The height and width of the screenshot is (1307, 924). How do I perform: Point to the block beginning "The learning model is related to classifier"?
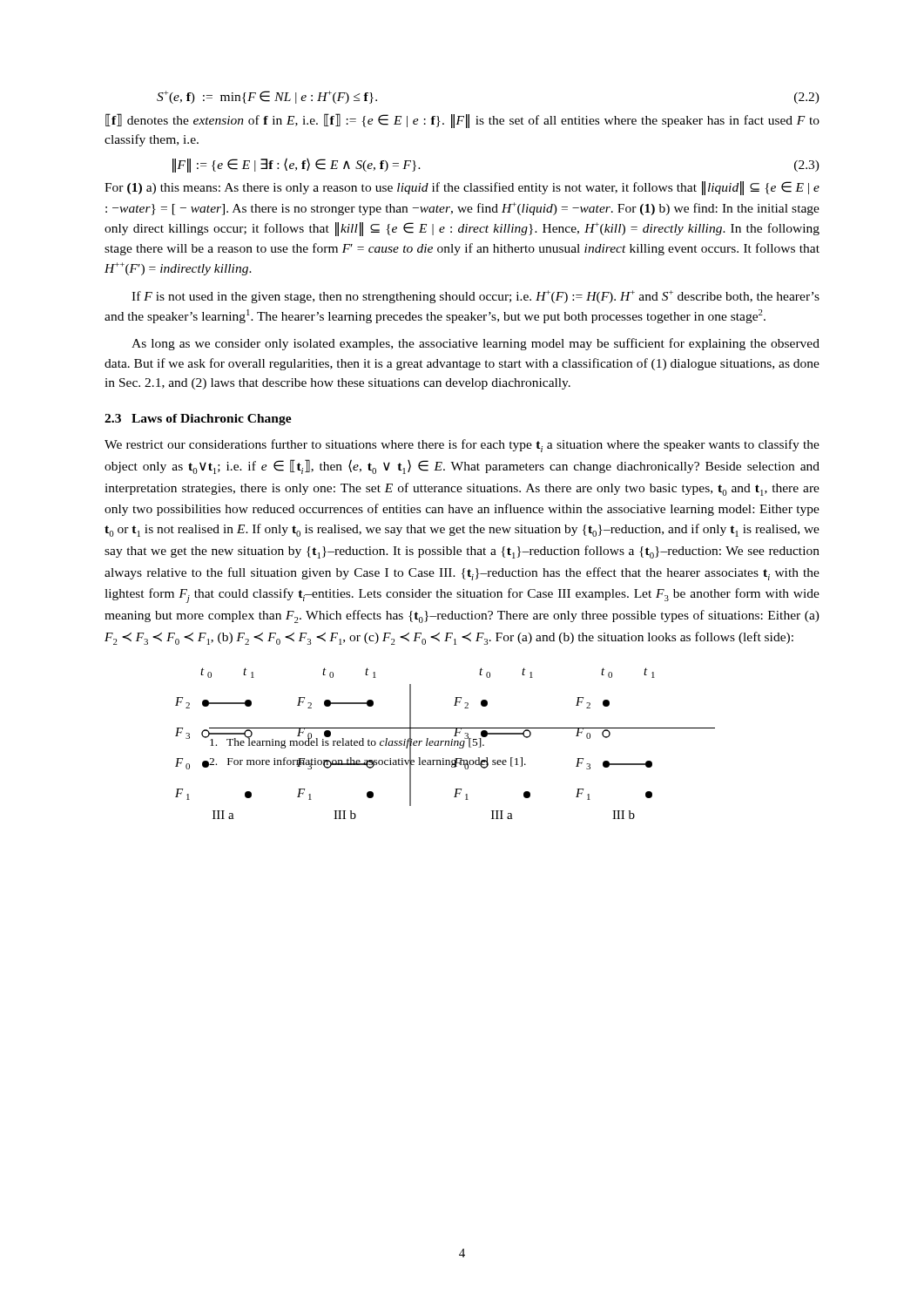(462, 752)
